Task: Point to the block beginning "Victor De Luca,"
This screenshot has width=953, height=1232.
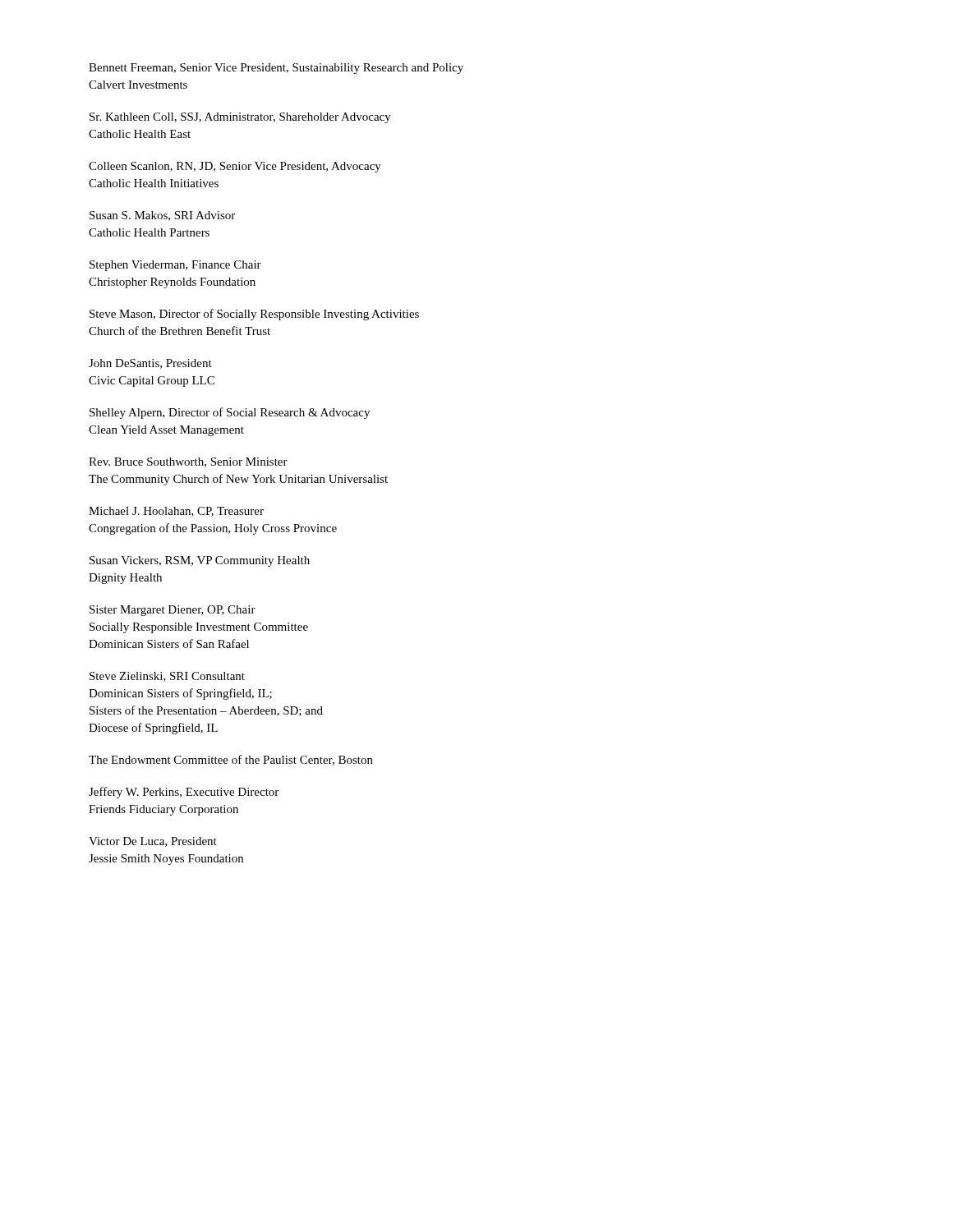Action: click(x=166, y=850)
